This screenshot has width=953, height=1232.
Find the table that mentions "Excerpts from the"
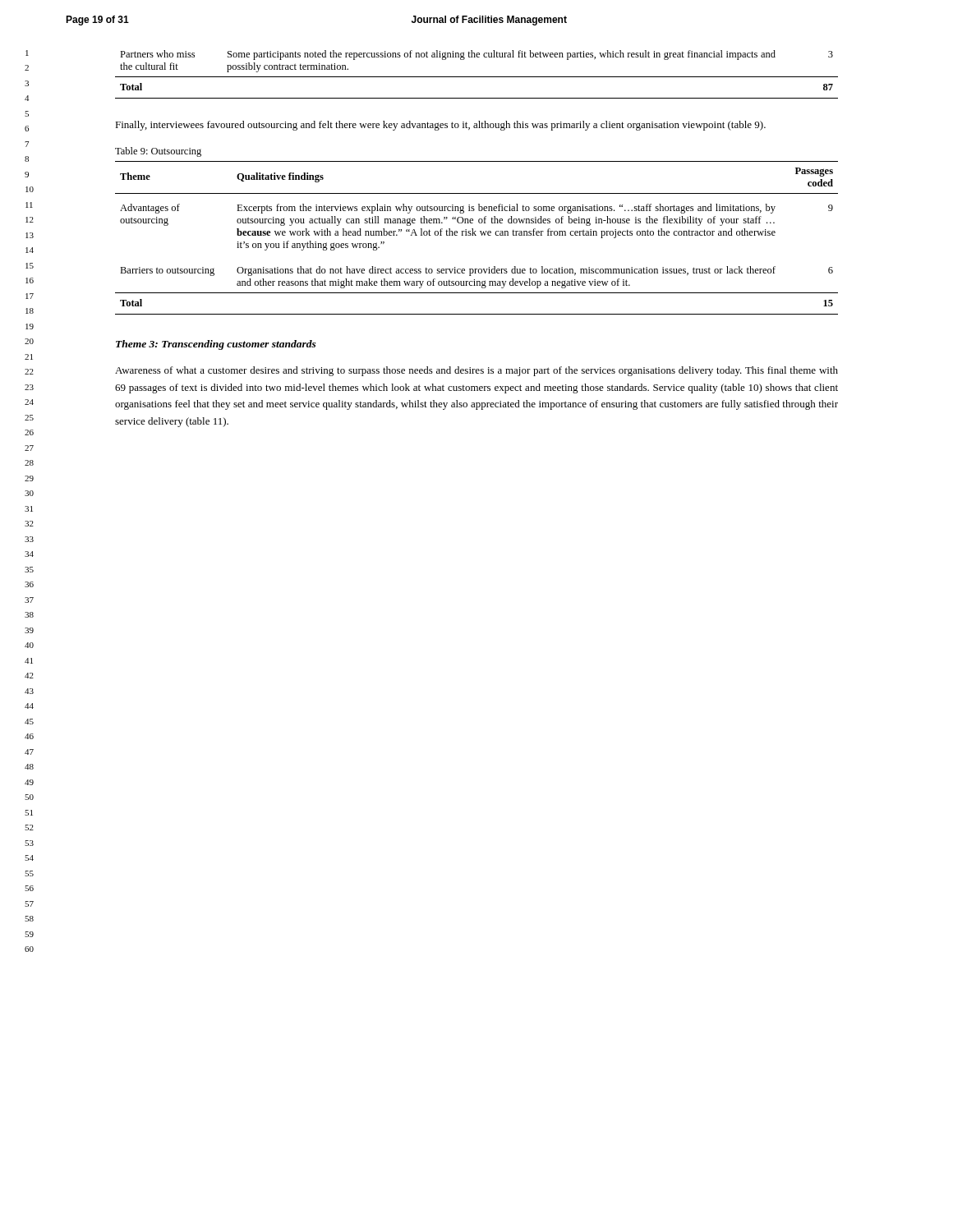tap(476, 238)
